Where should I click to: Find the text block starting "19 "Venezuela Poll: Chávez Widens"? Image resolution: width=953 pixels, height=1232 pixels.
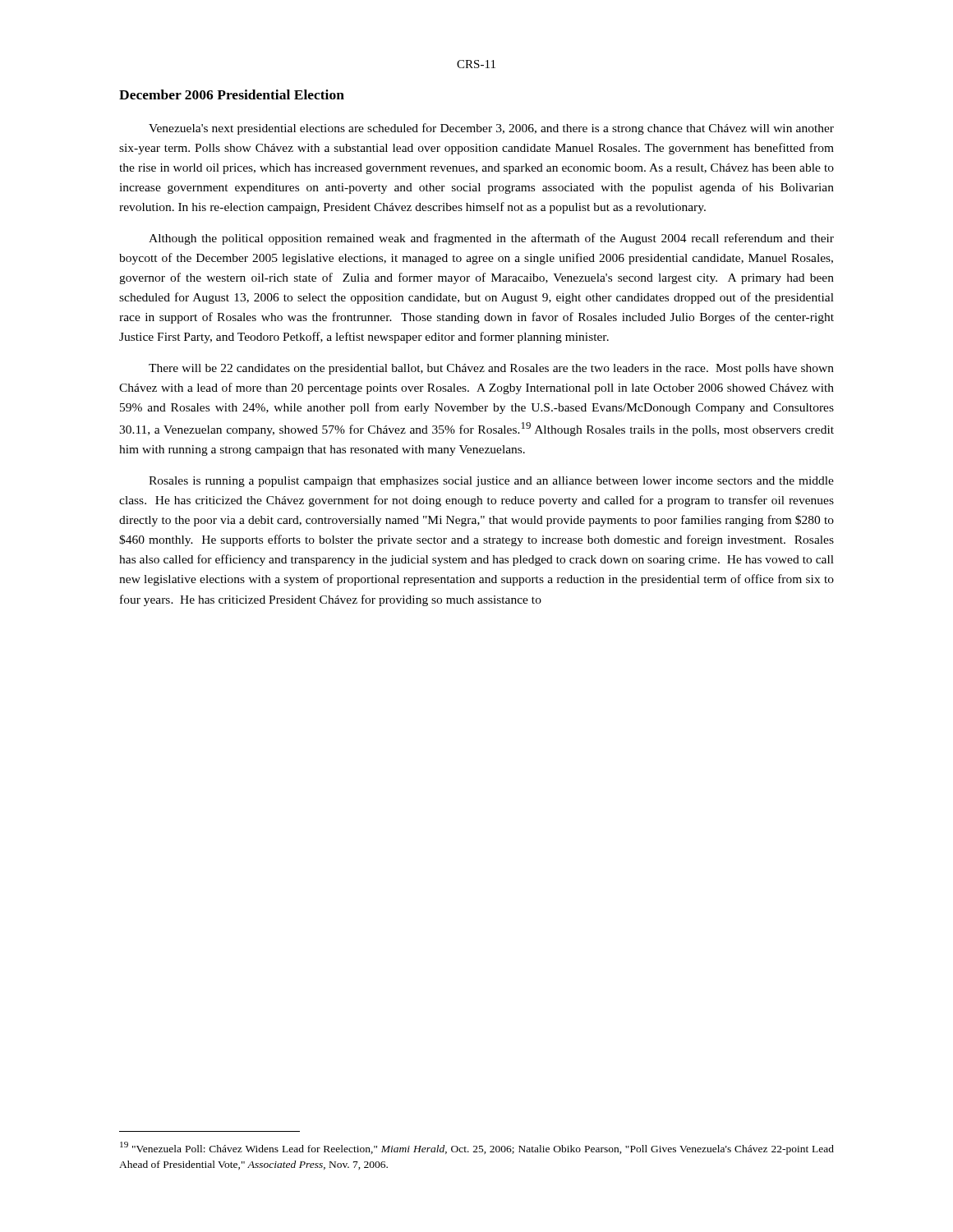tap(476, 1155)
